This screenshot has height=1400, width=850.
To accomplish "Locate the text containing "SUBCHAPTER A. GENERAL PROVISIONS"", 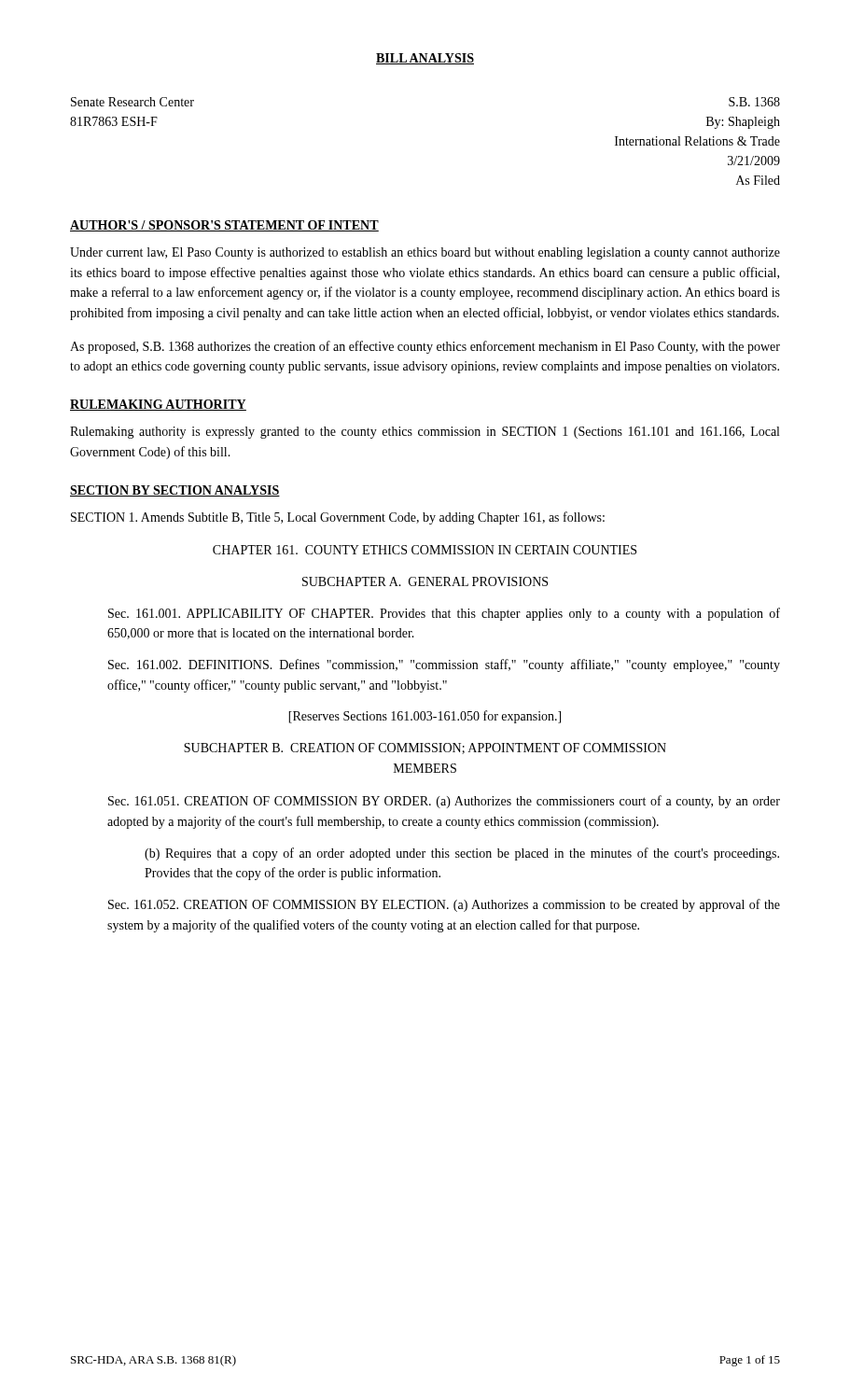I will (425, 582).
